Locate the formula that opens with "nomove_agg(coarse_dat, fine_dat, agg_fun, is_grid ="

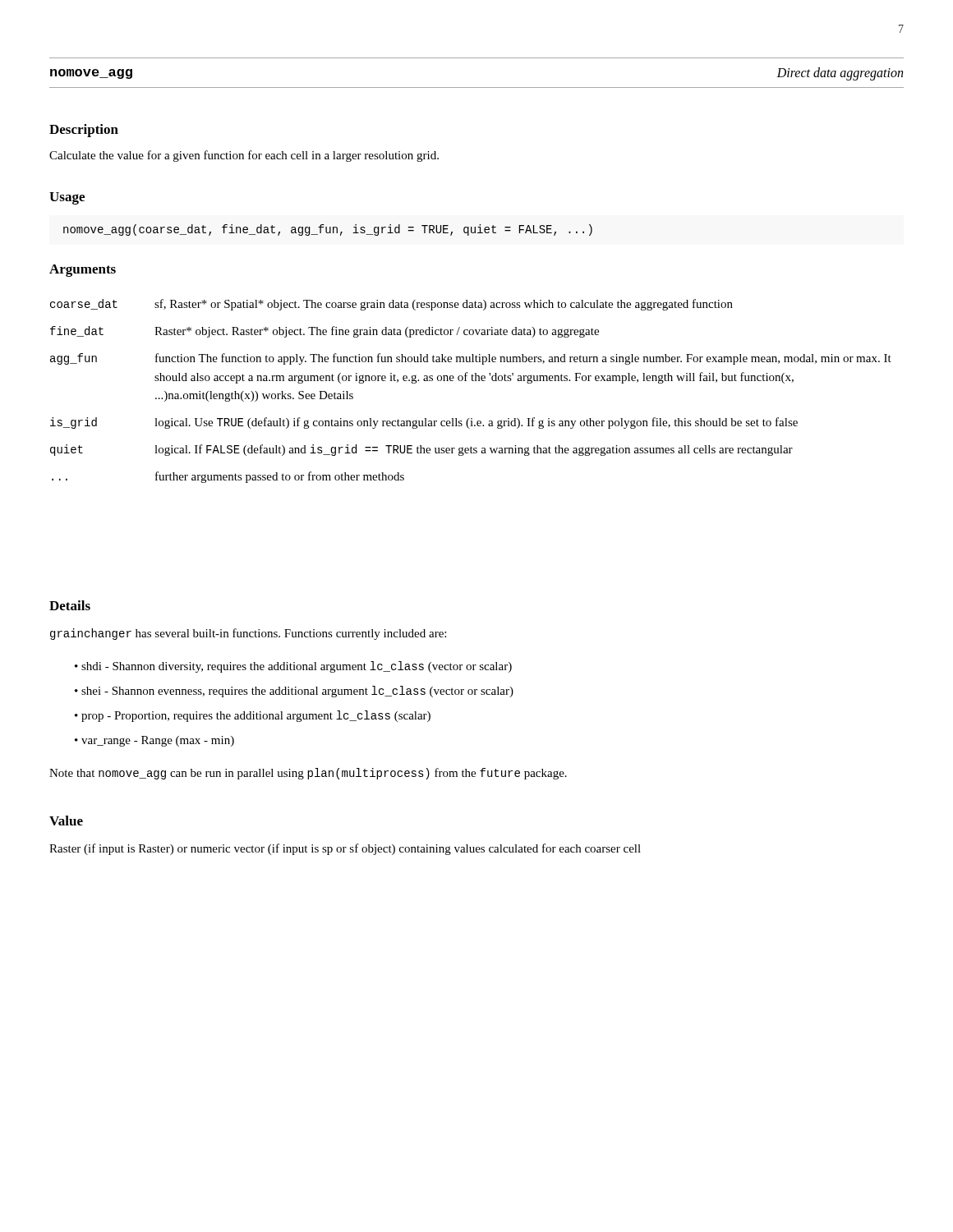coord(476,230)
